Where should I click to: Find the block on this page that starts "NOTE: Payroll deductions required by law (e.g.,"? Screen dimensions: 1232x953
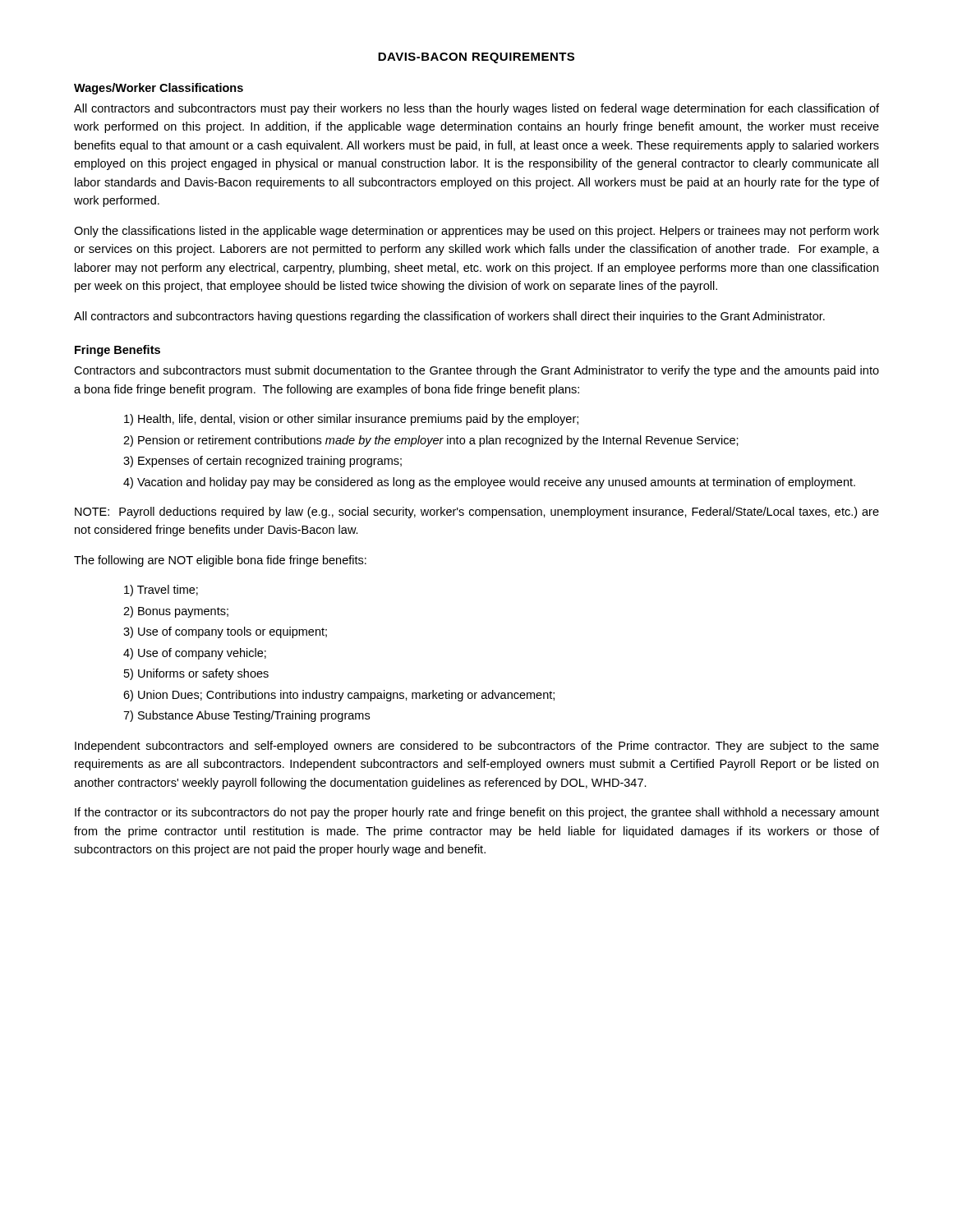point(476,521)
